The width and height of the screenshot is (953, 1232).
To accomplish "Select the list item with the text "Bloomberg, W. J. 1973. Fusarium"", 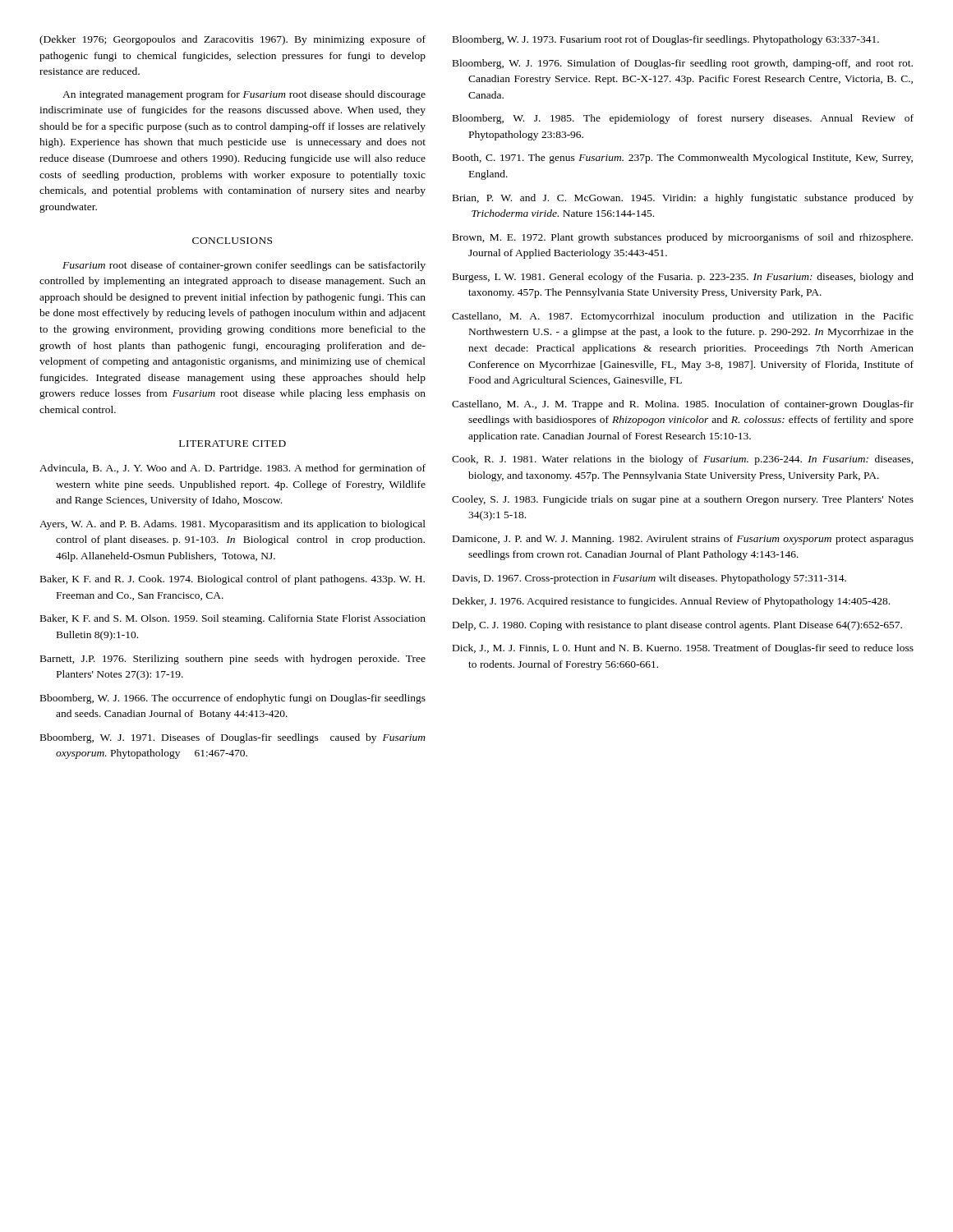I will (x=683, y=39).
